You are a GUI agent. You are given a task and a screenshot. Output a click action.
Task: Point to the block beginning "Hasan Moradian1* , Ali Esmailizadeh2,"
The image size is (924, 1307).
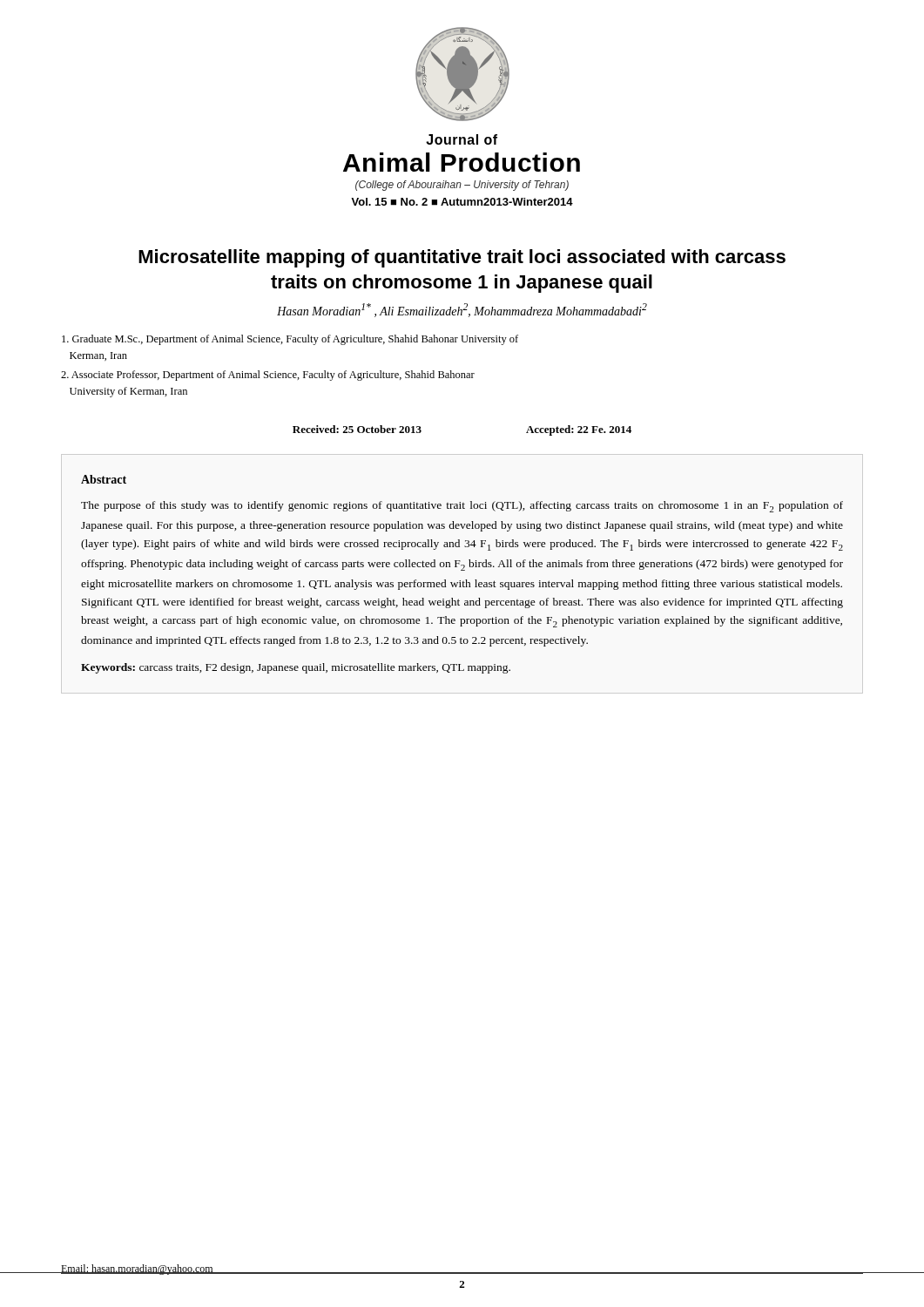462,310
